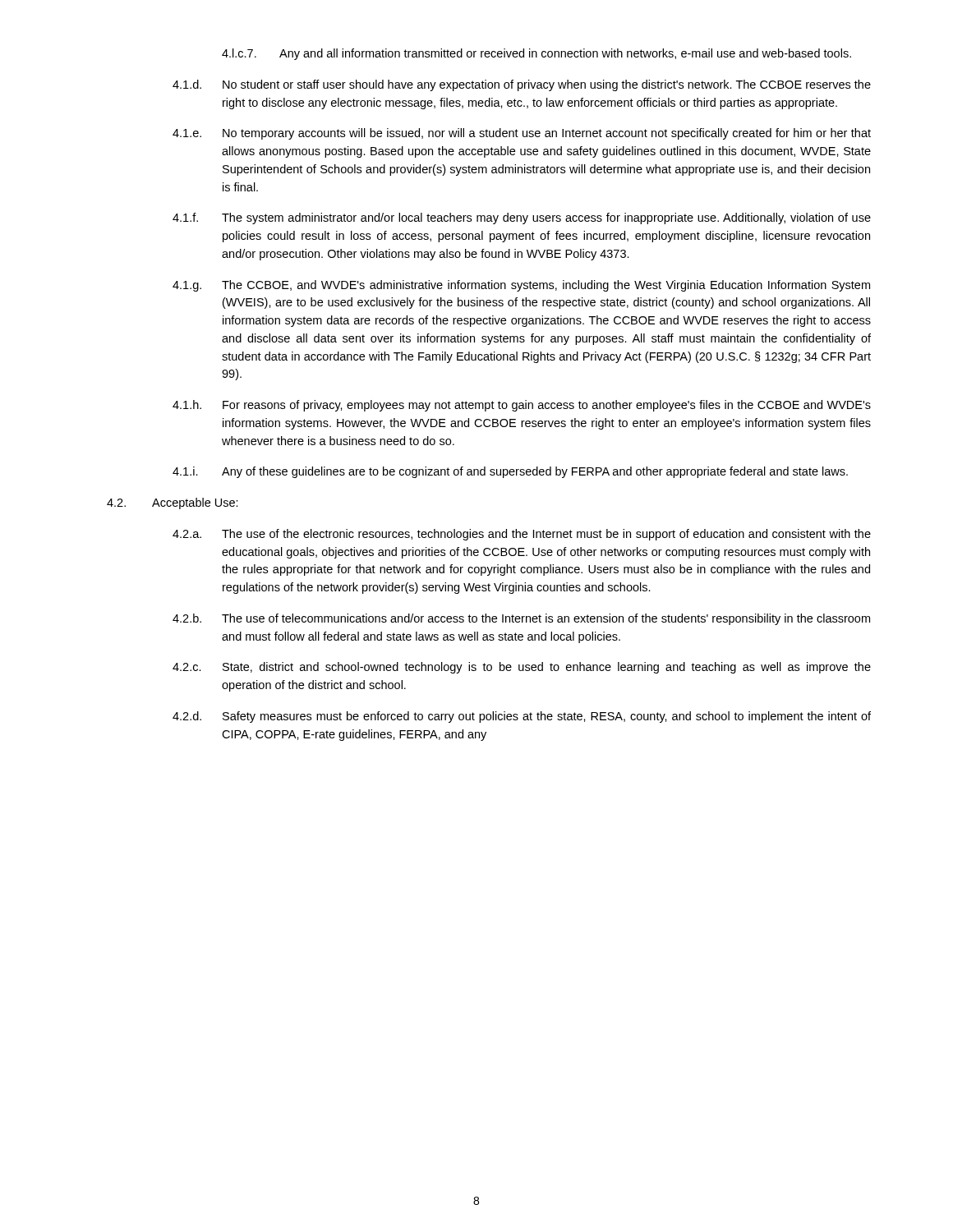Click on the region starting "4.l.c.7. Any and all information transmitted"
The width and height of the screenshot is (953, 1232).
tap(489, 54)
